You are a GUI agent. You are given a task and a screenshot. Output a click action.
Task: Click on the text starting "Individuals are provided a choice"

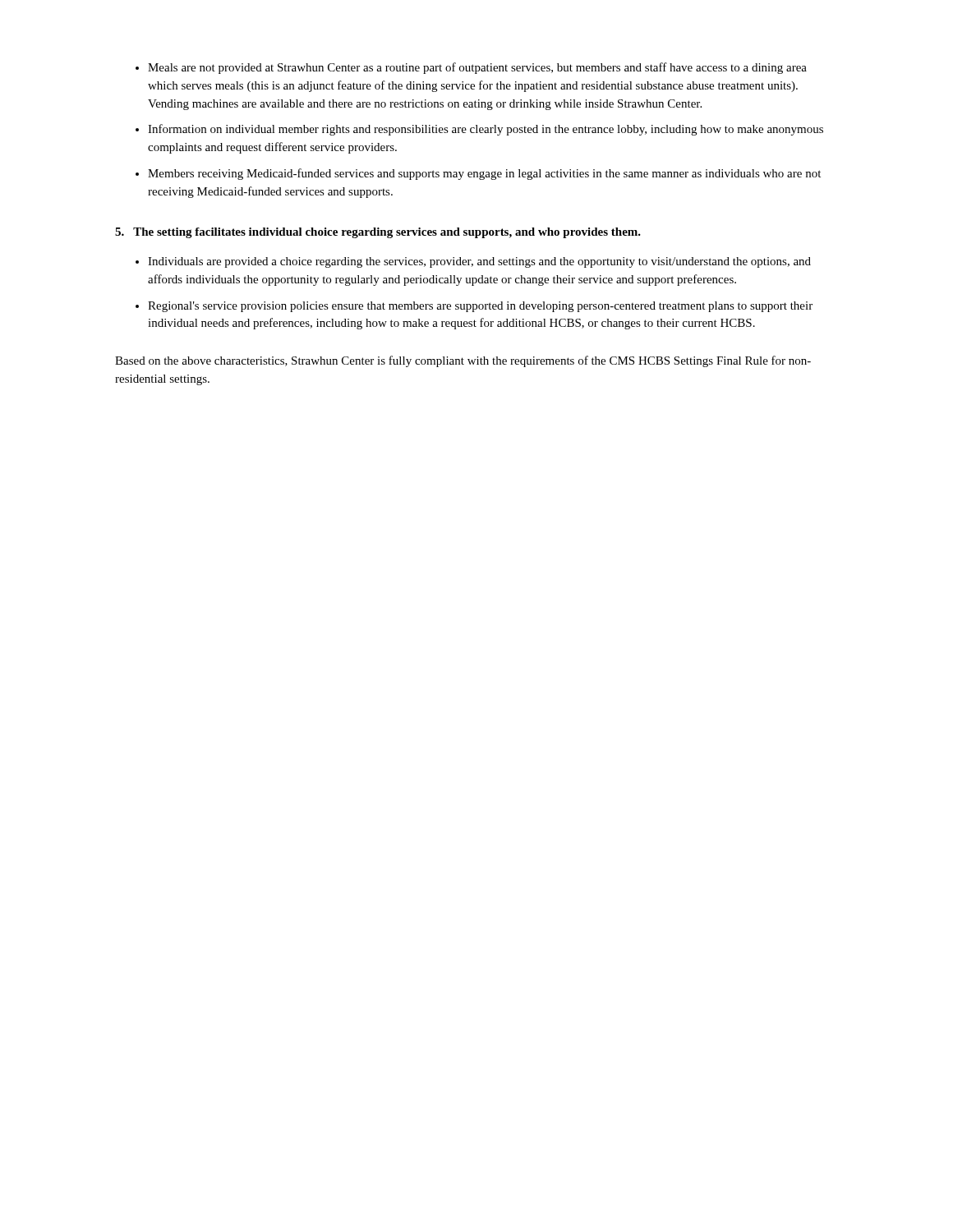coord(479,270)
